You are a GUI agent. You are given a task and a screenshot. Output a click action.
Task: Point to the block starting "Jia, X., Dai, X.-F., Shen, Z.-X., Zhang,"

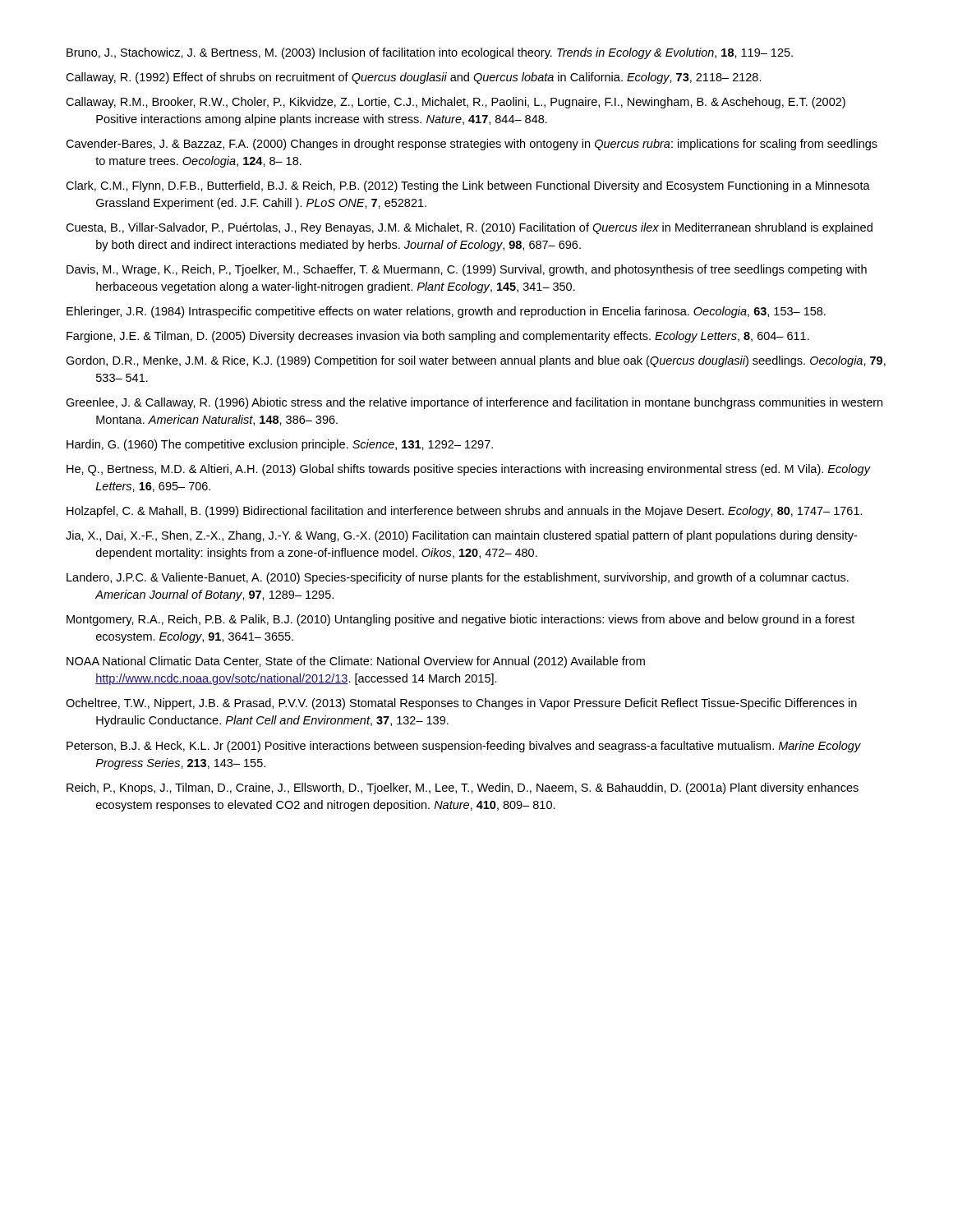[462, 544]
